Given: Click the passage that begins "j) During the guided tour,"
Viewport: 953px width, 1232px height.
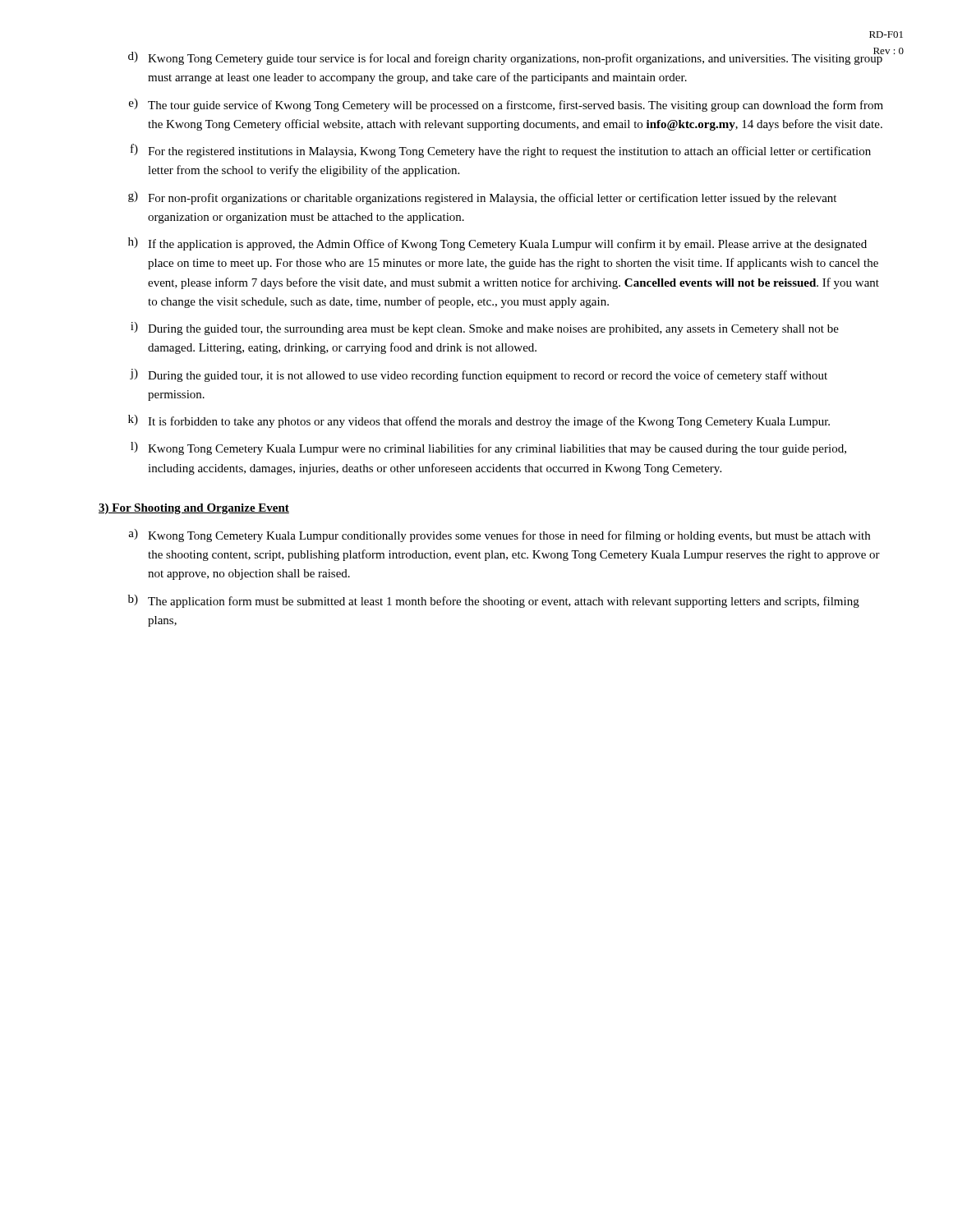Looking at the screenshot, I should click(493, 385).
